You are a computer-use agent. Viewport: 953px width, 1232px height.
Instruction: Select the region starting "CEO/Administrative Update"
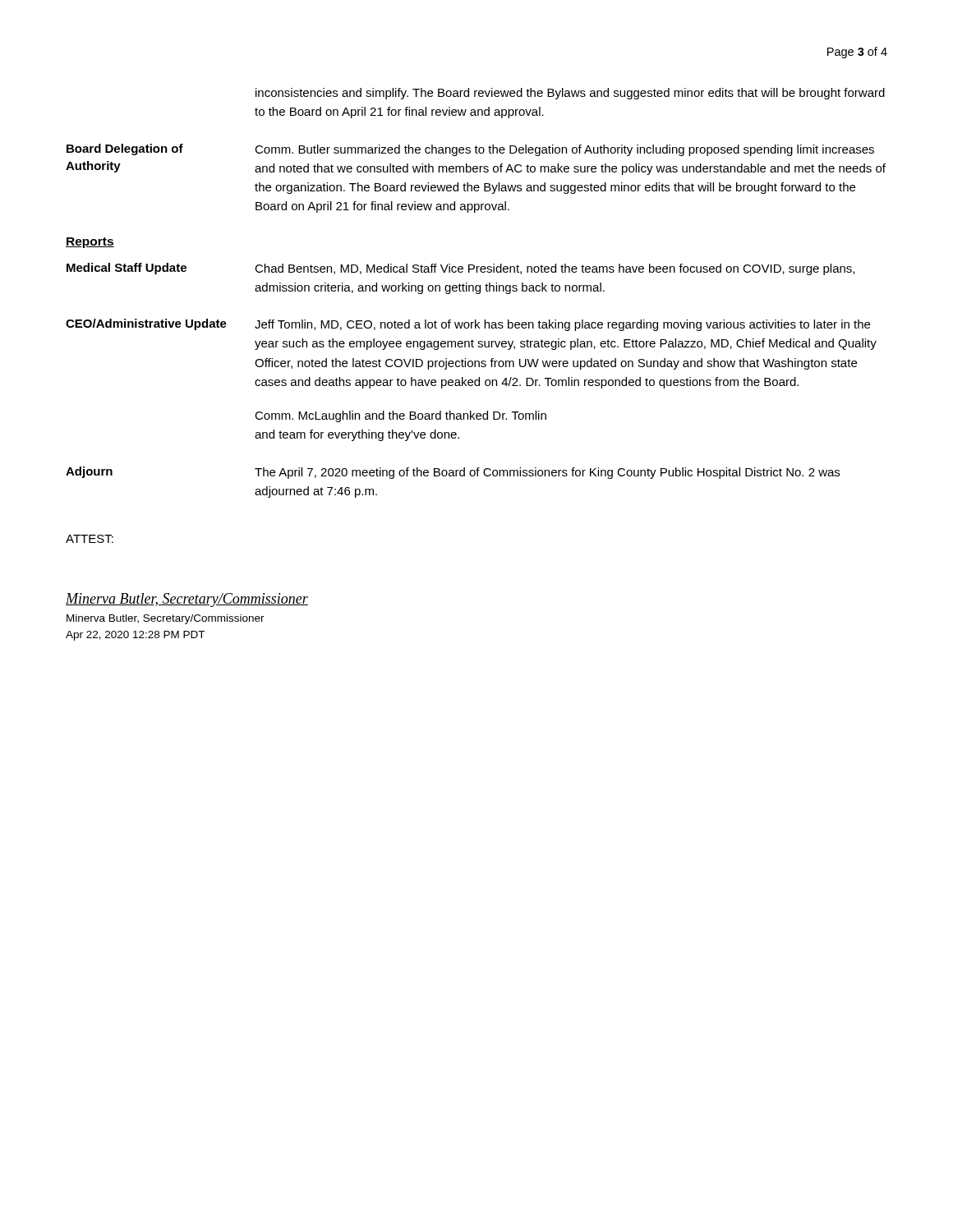pyautogui.click(x=146, y=323)
